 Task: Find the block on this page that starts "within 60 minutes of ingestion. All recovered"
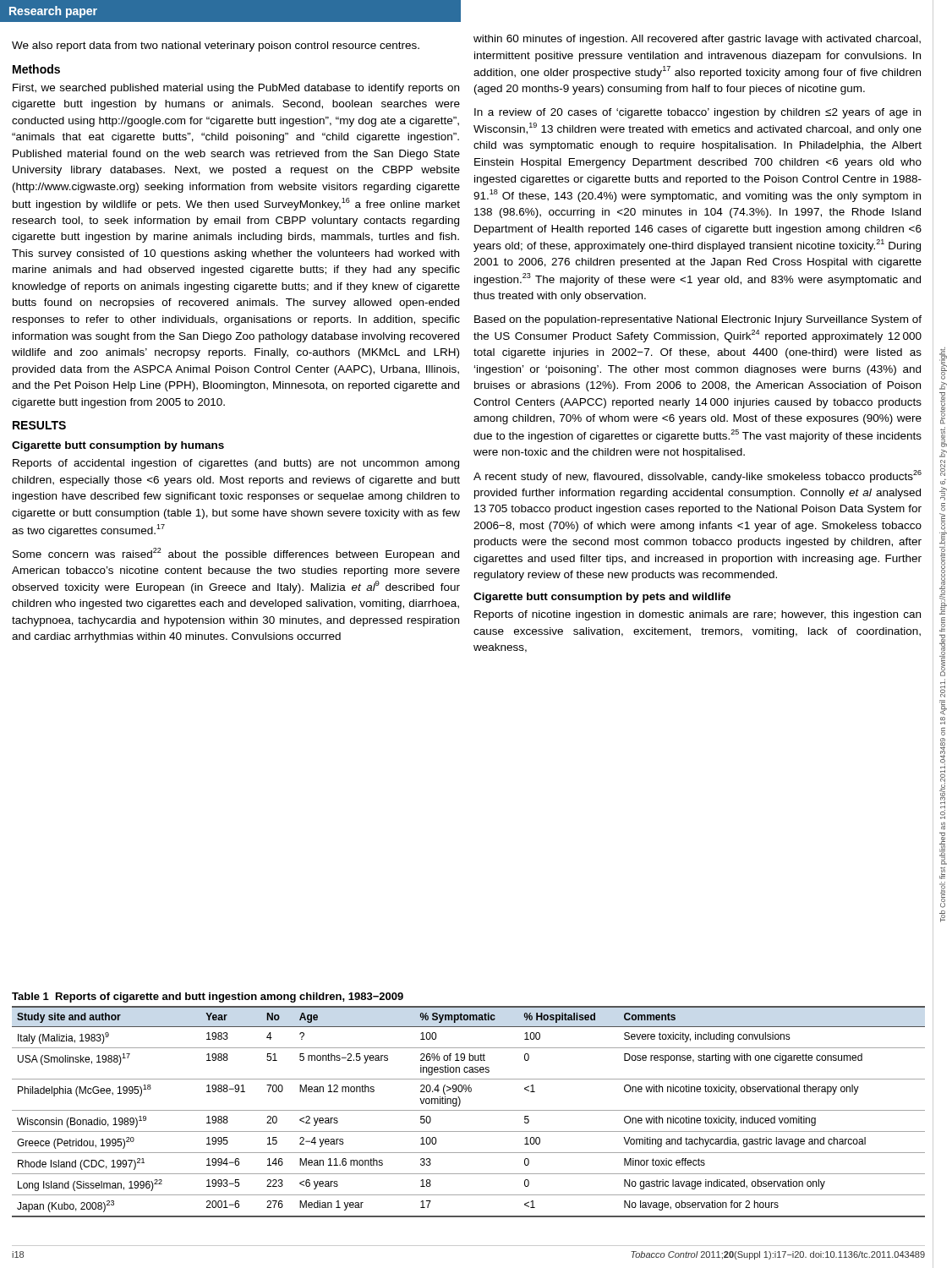[697, 307]
